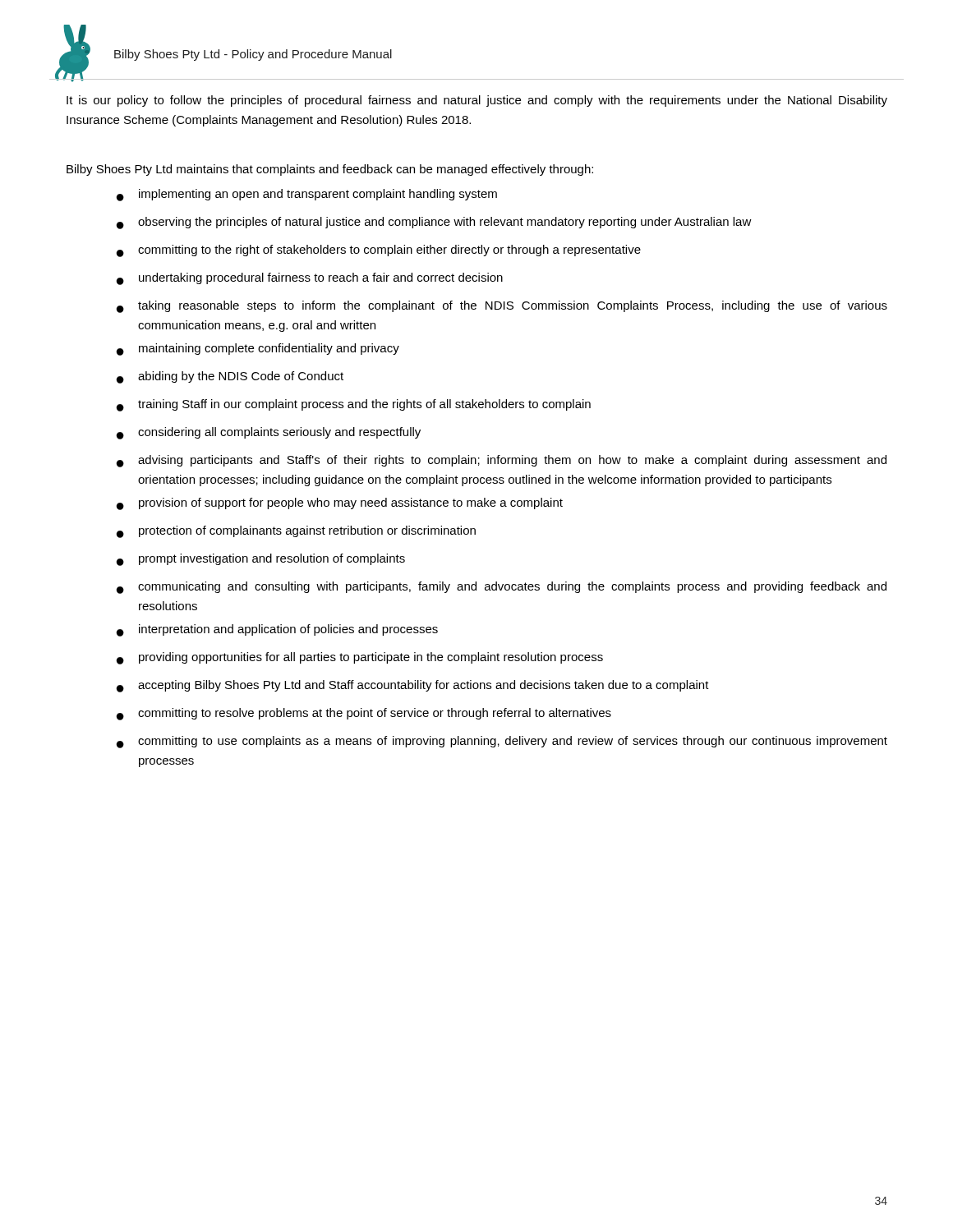Image resolution: width=953 pixels, height=1232 pixels.
Task: Locate the block of text that opens with "● committing to the"
Action: click(501, 252)
